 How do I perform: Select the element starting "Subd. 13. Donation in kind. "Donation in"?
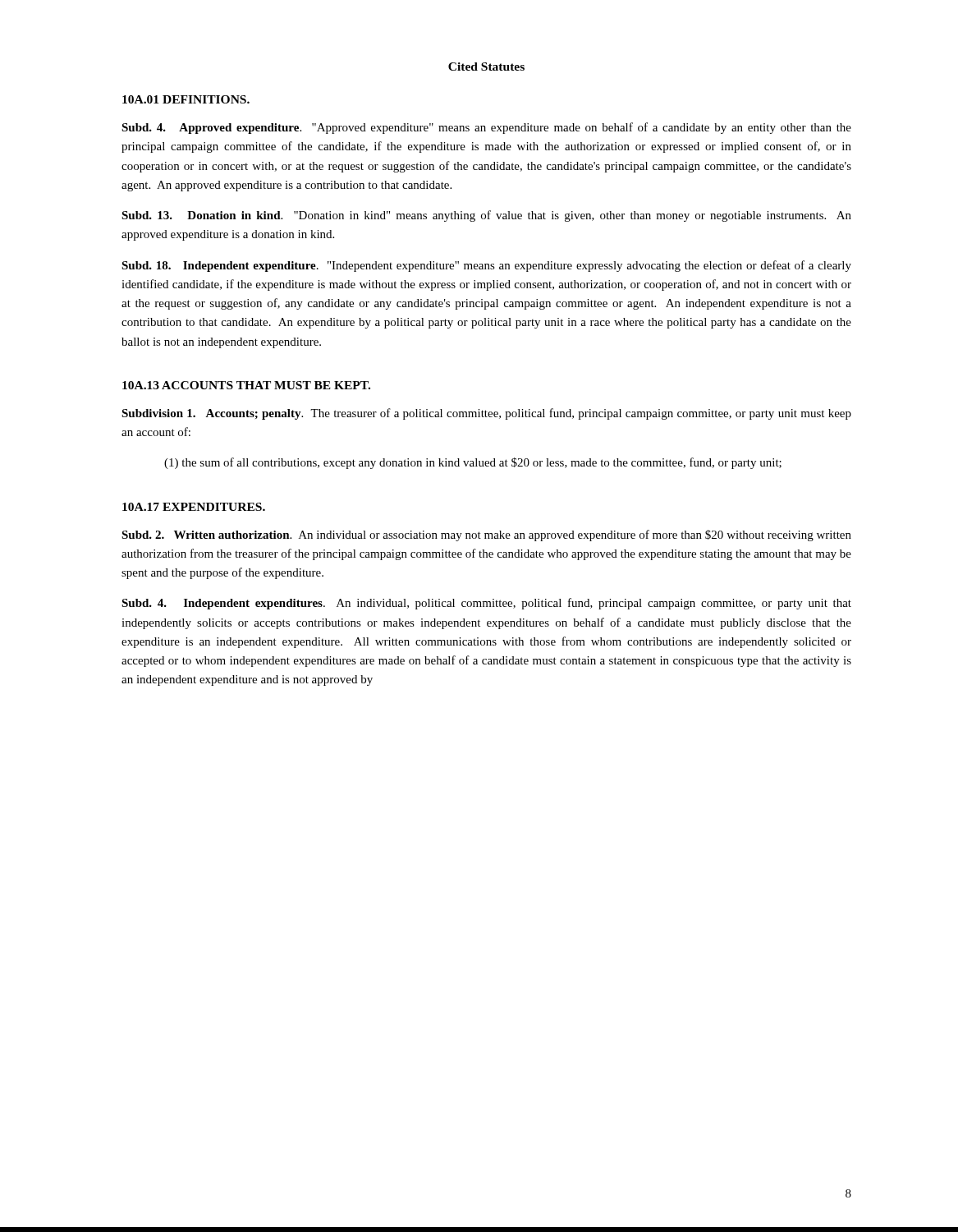tap(486, 225)
